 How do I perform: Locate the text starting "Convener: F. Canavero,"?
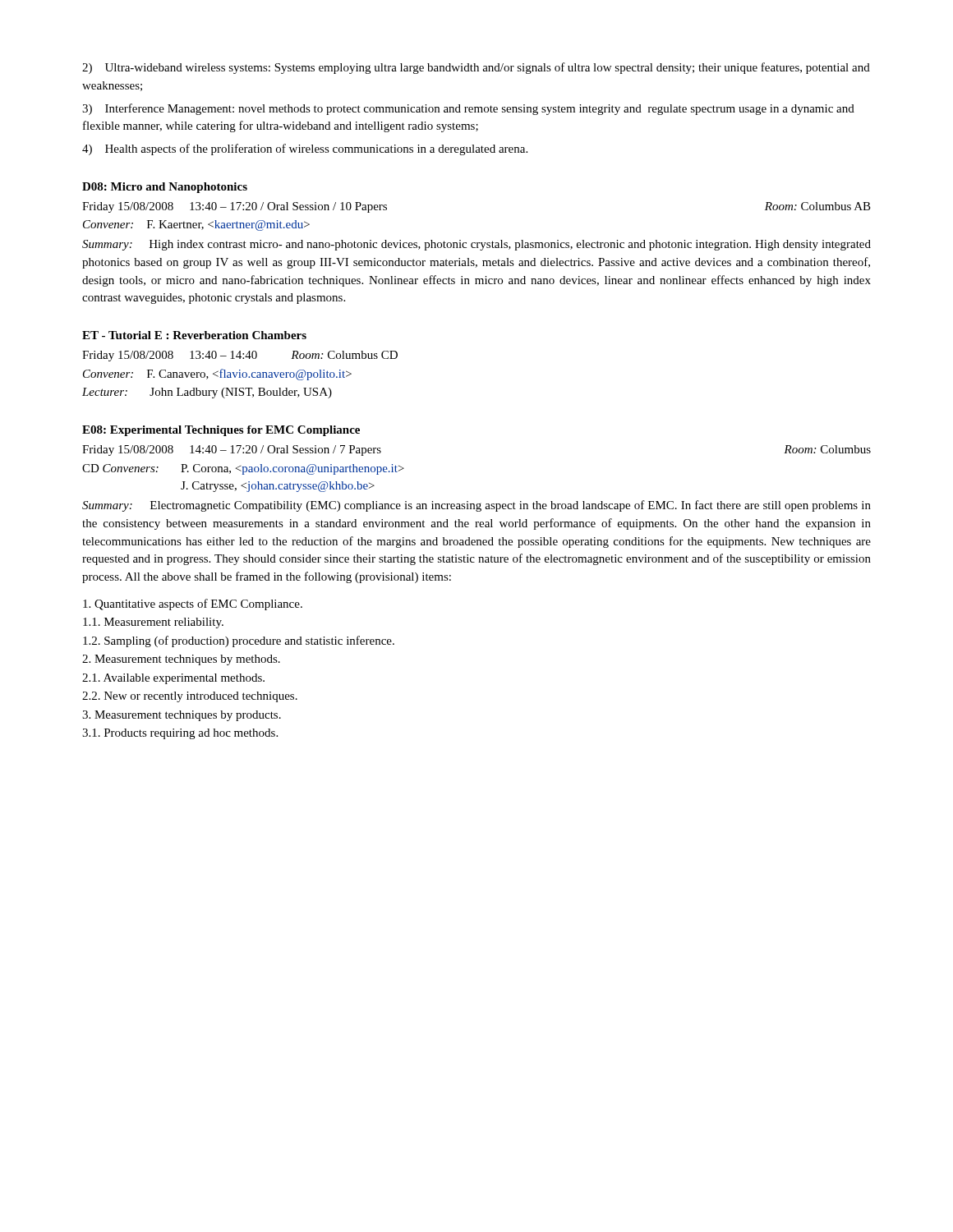217,373
